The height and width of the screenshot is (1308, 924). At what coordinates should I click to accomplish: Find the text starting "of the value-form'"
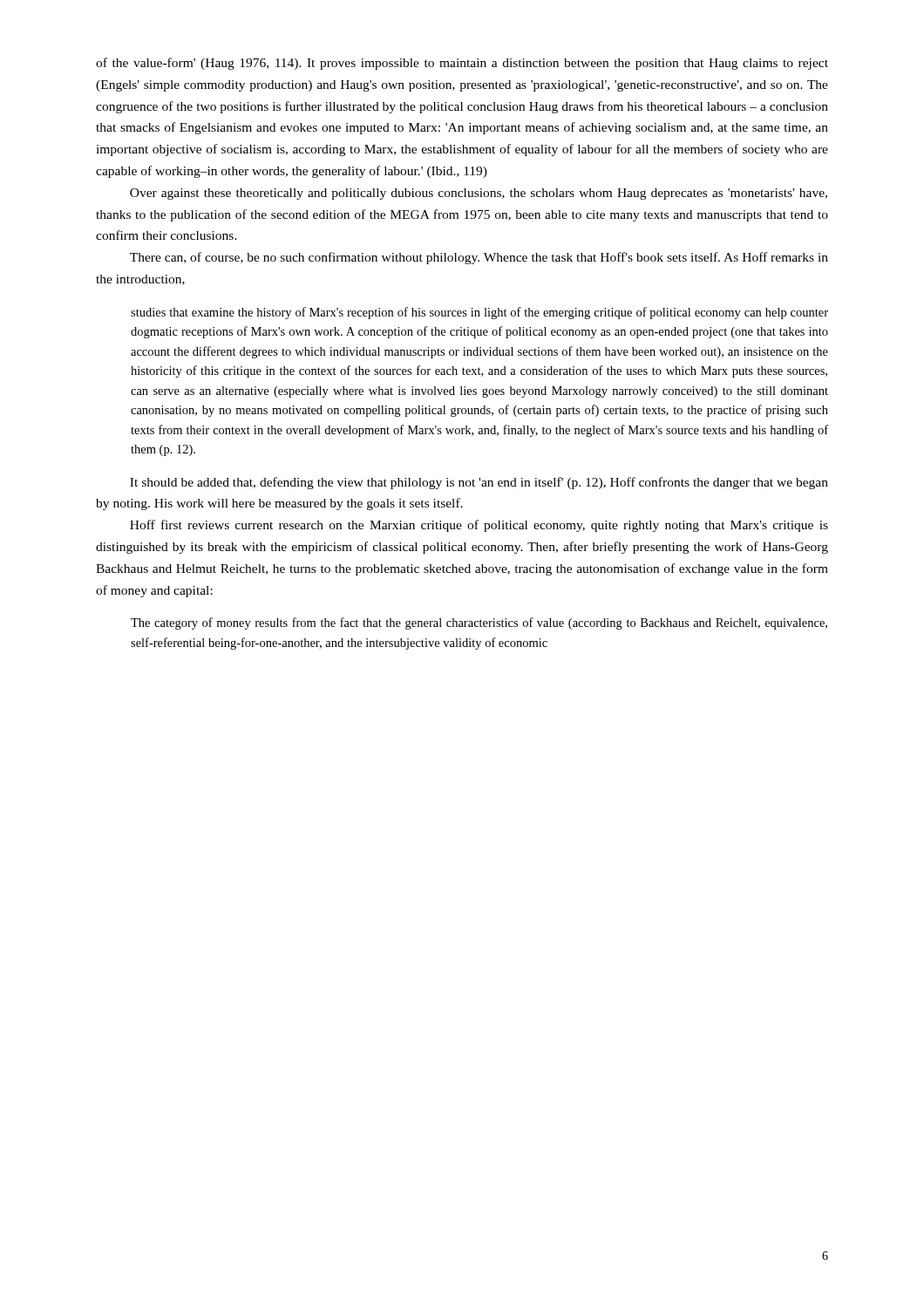point(462,117)
